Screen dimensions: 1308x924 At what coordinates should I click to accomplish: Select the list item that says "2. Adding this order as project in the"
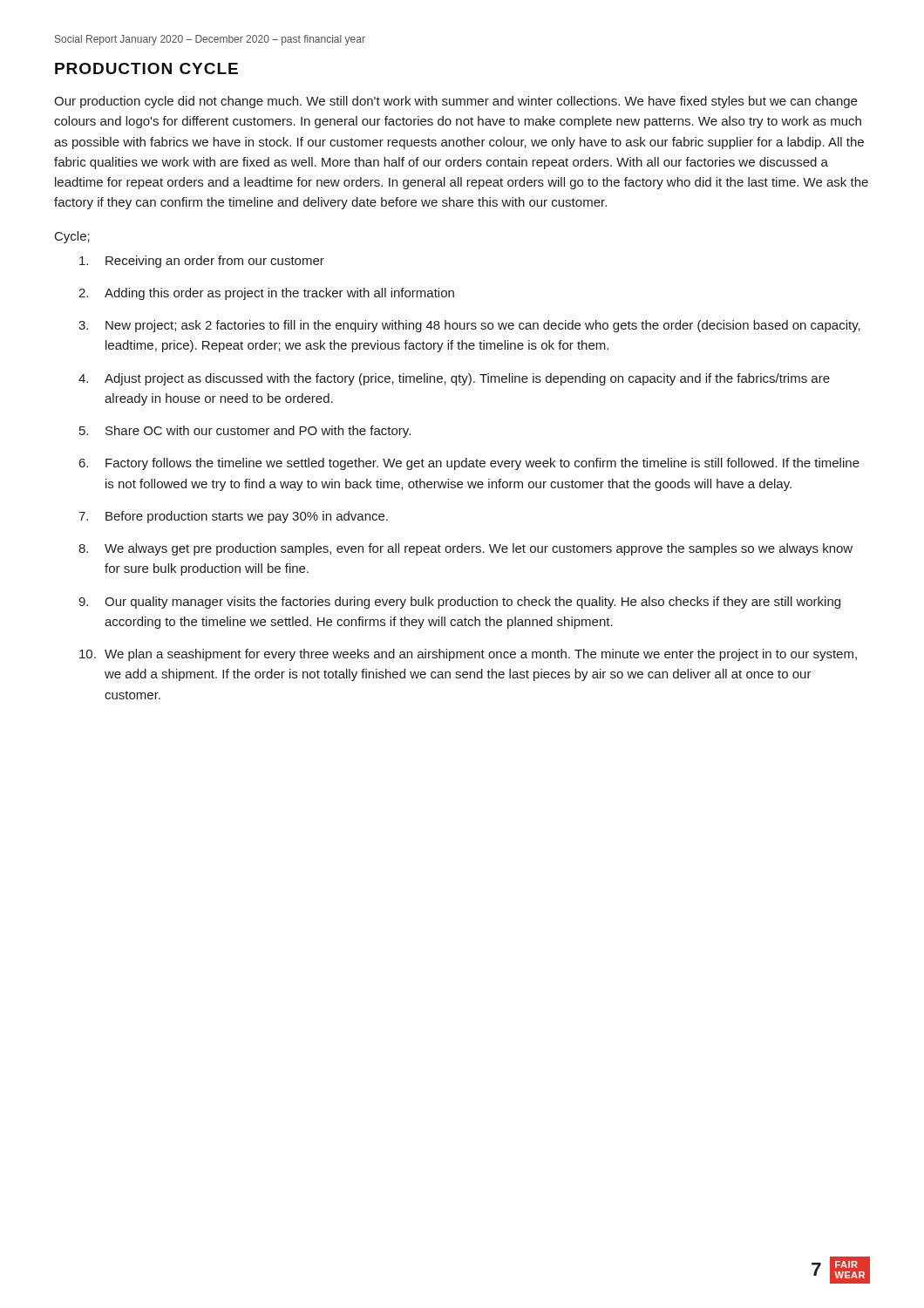[266, 294]
